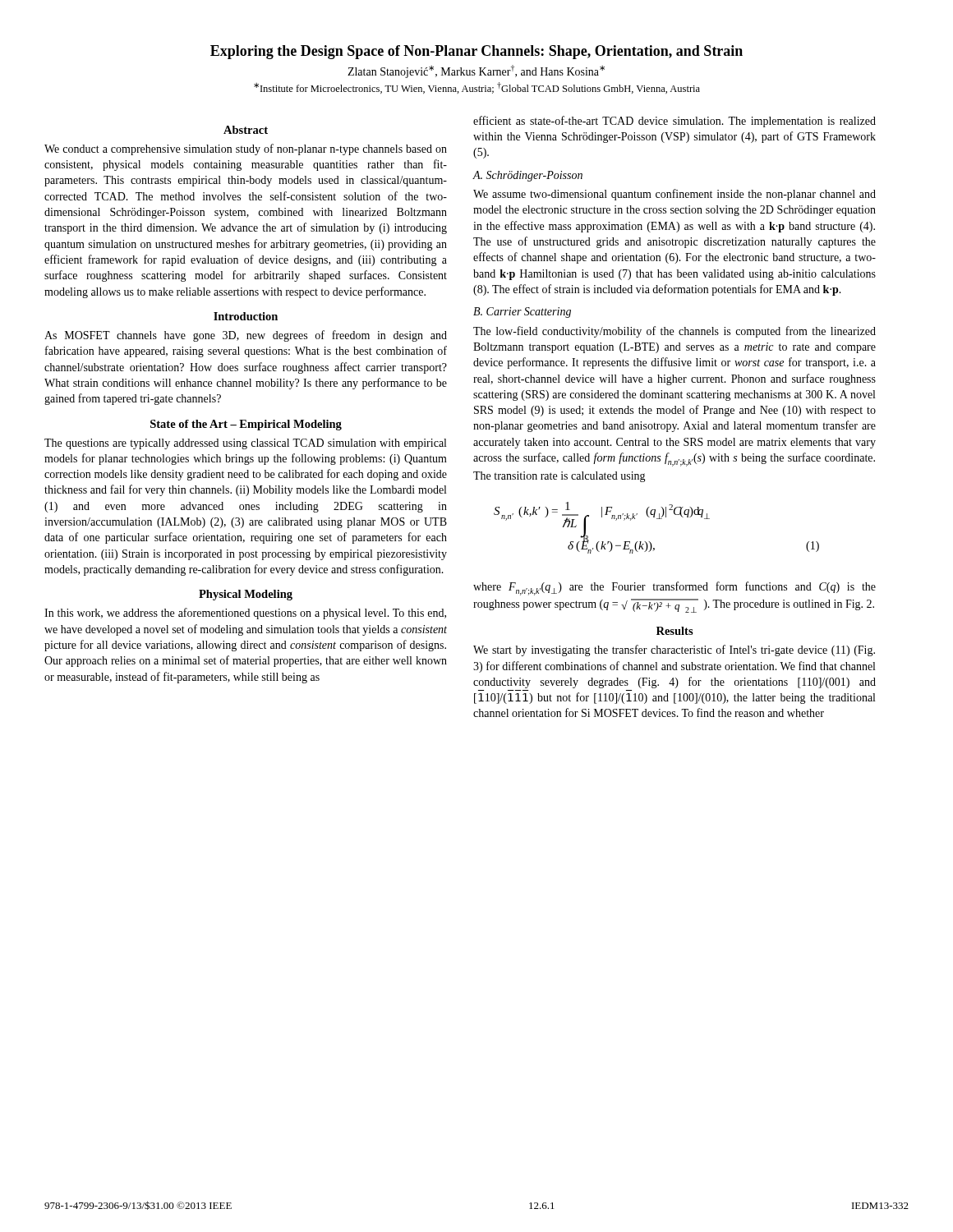This screenshot has height=1232, width=953.
Task: Locate the element starting "State of the Art –"
Action: (246, 423)
